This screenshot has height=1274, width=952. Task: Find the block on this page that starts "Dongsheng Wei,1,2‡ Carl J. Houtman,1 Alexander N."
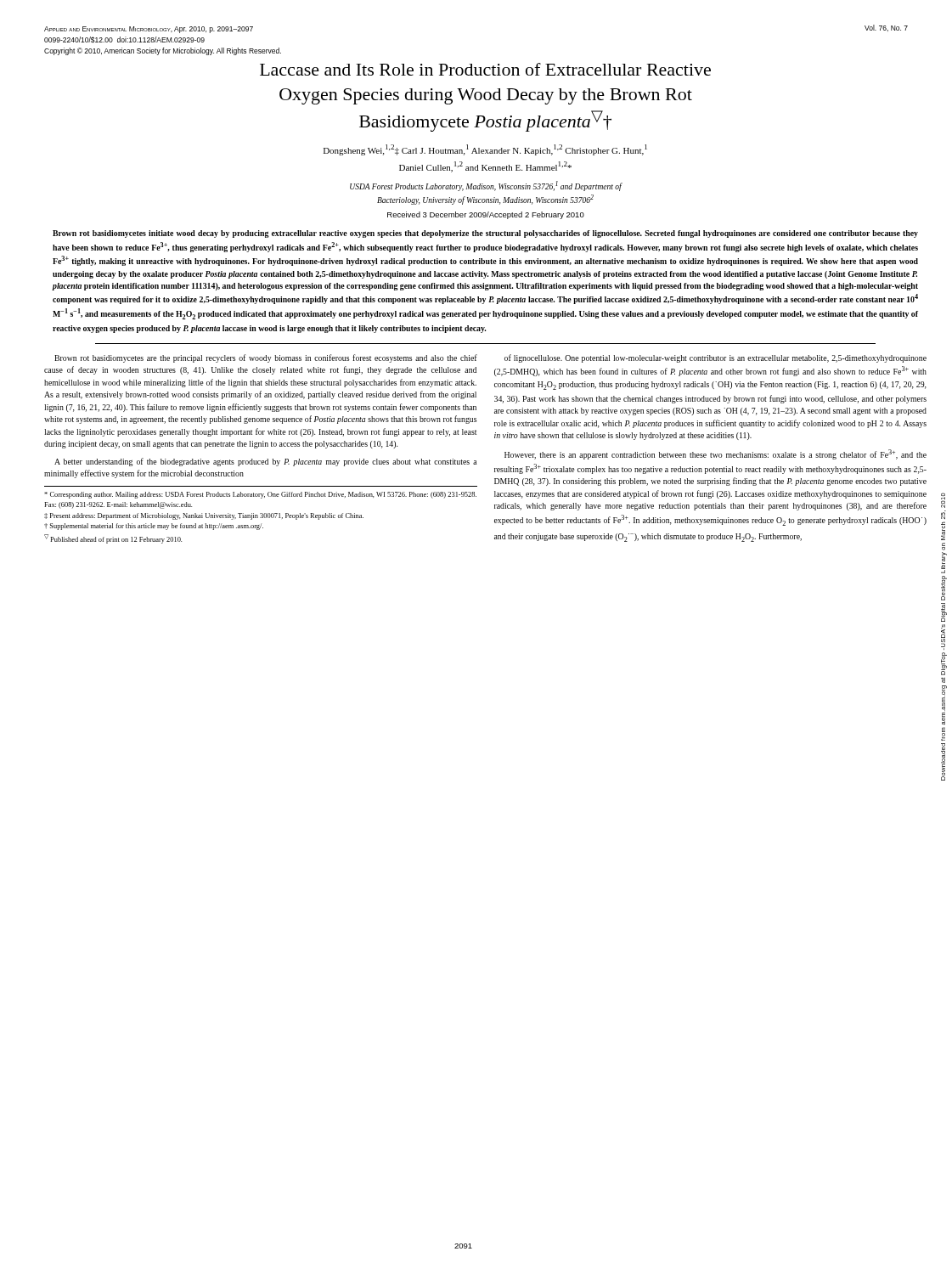pyautogui.click(x=485, y=158)
